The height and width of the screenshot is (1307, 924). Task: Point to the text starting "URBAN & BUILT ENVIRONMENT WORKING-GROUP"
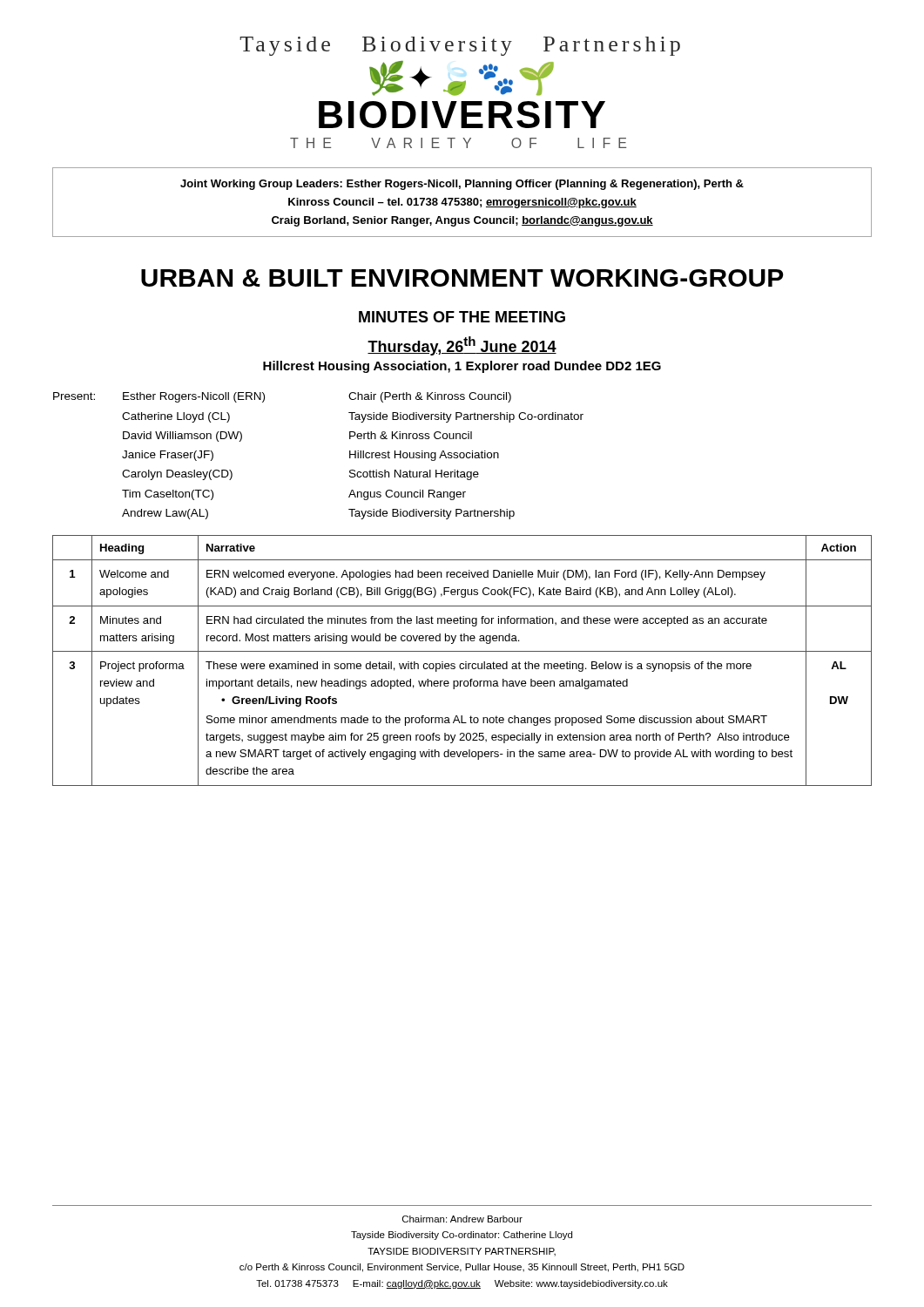[462, 278]
